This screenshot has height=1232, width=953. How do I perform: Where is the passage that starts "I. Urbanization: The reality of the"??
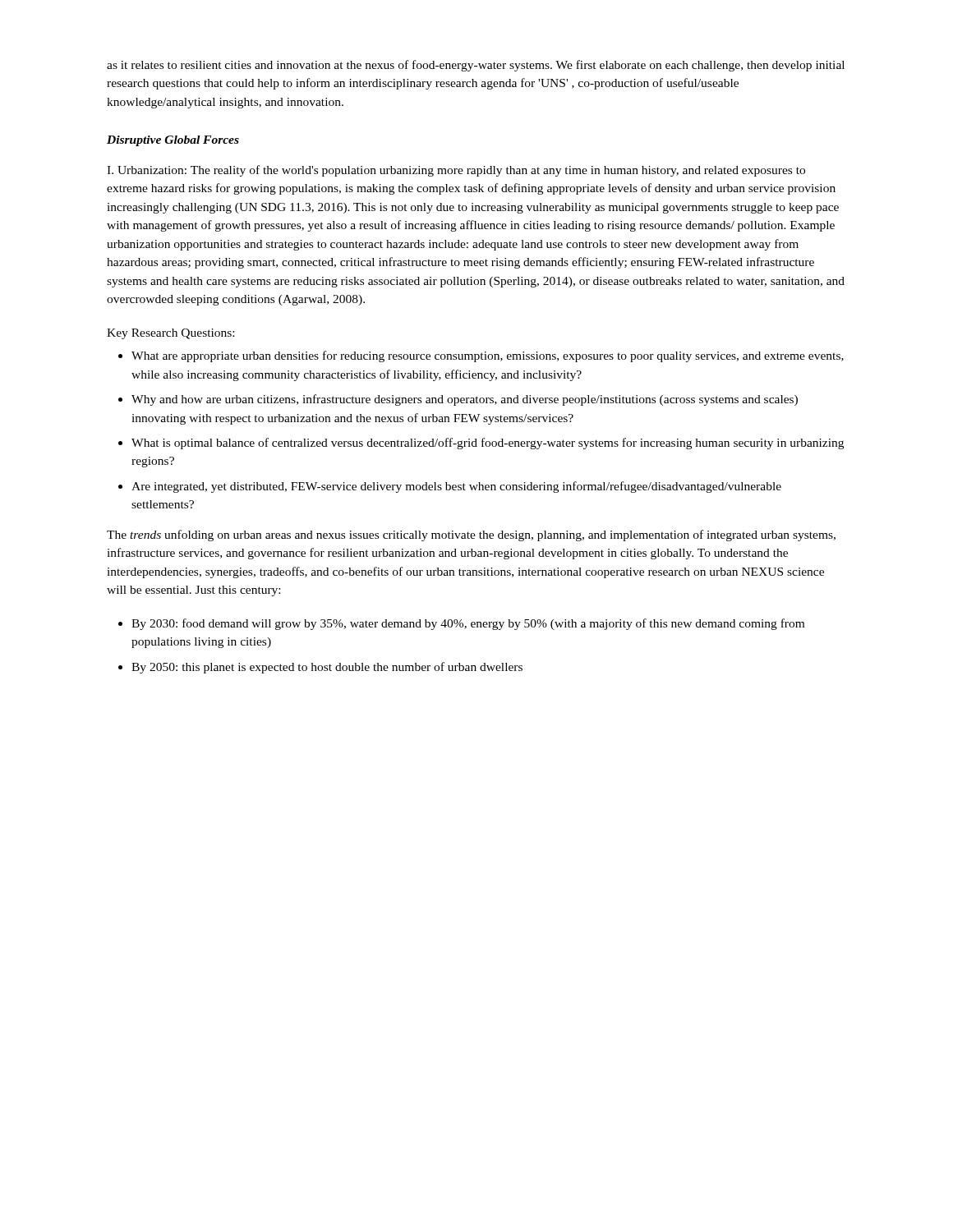476,234
